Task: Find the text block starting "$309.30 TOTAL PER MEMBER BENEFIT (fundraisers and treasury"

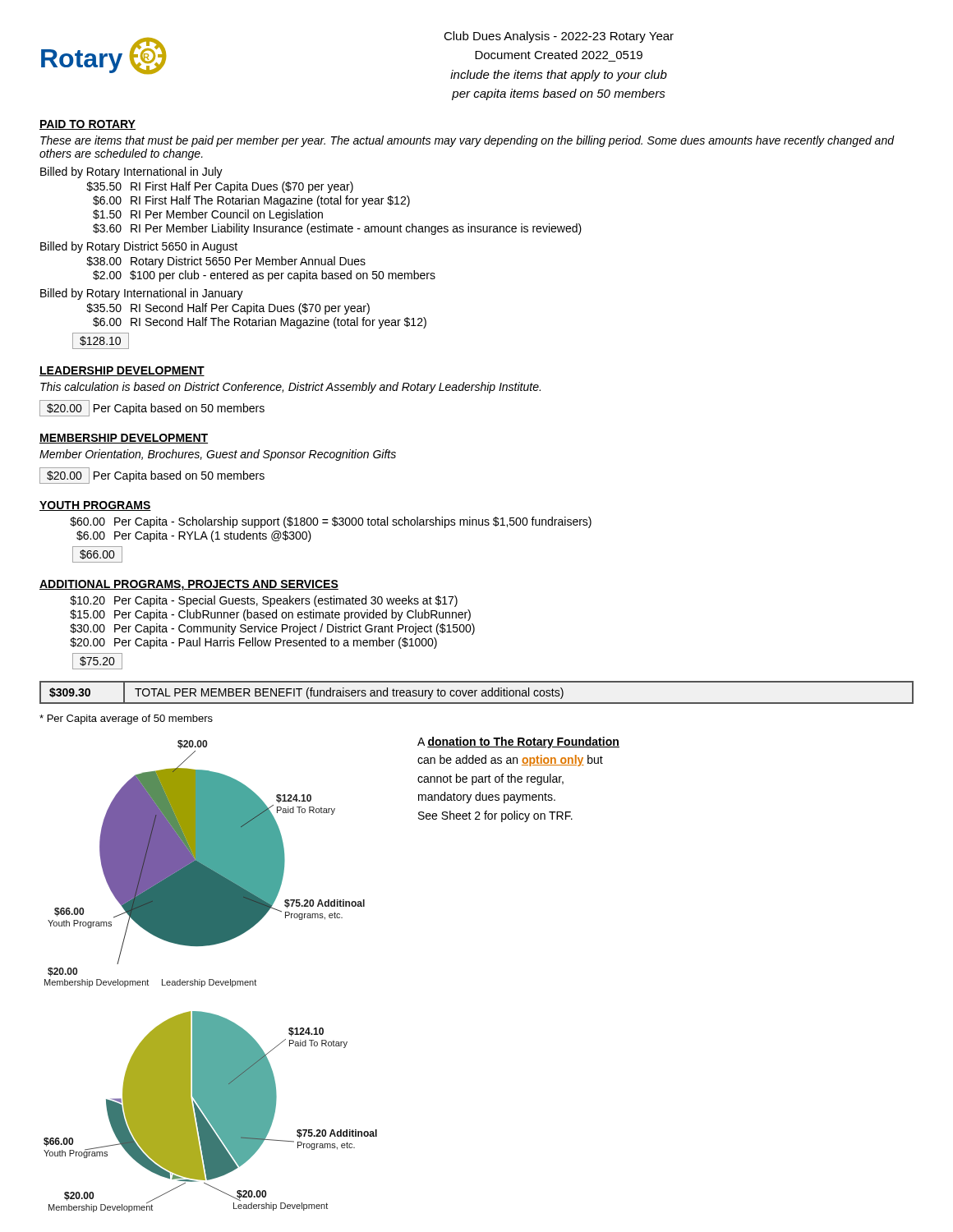Action: click(x=307, y=692)
